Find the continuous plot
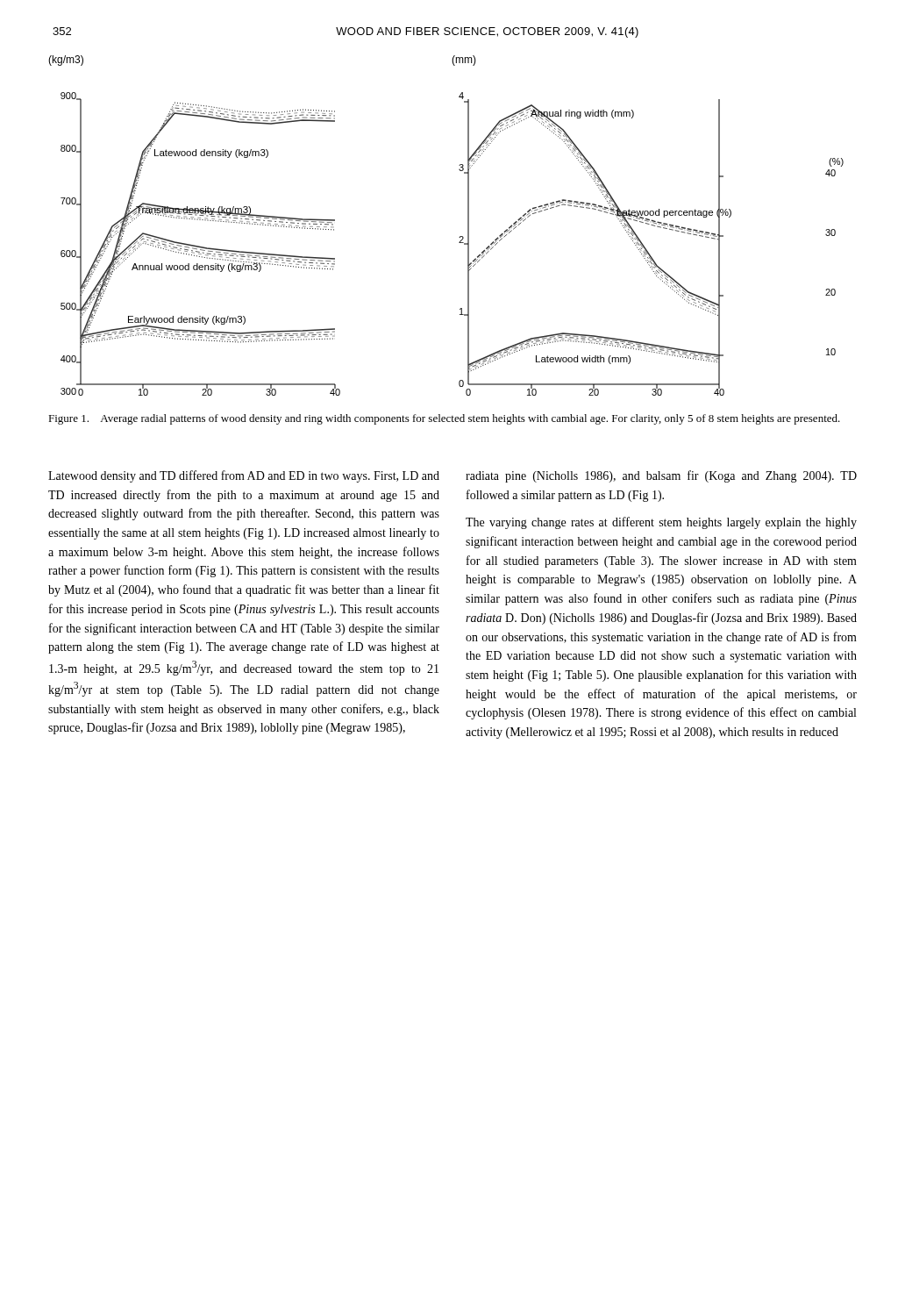The width and height of the screenshot is (905, 1316). 452,224
